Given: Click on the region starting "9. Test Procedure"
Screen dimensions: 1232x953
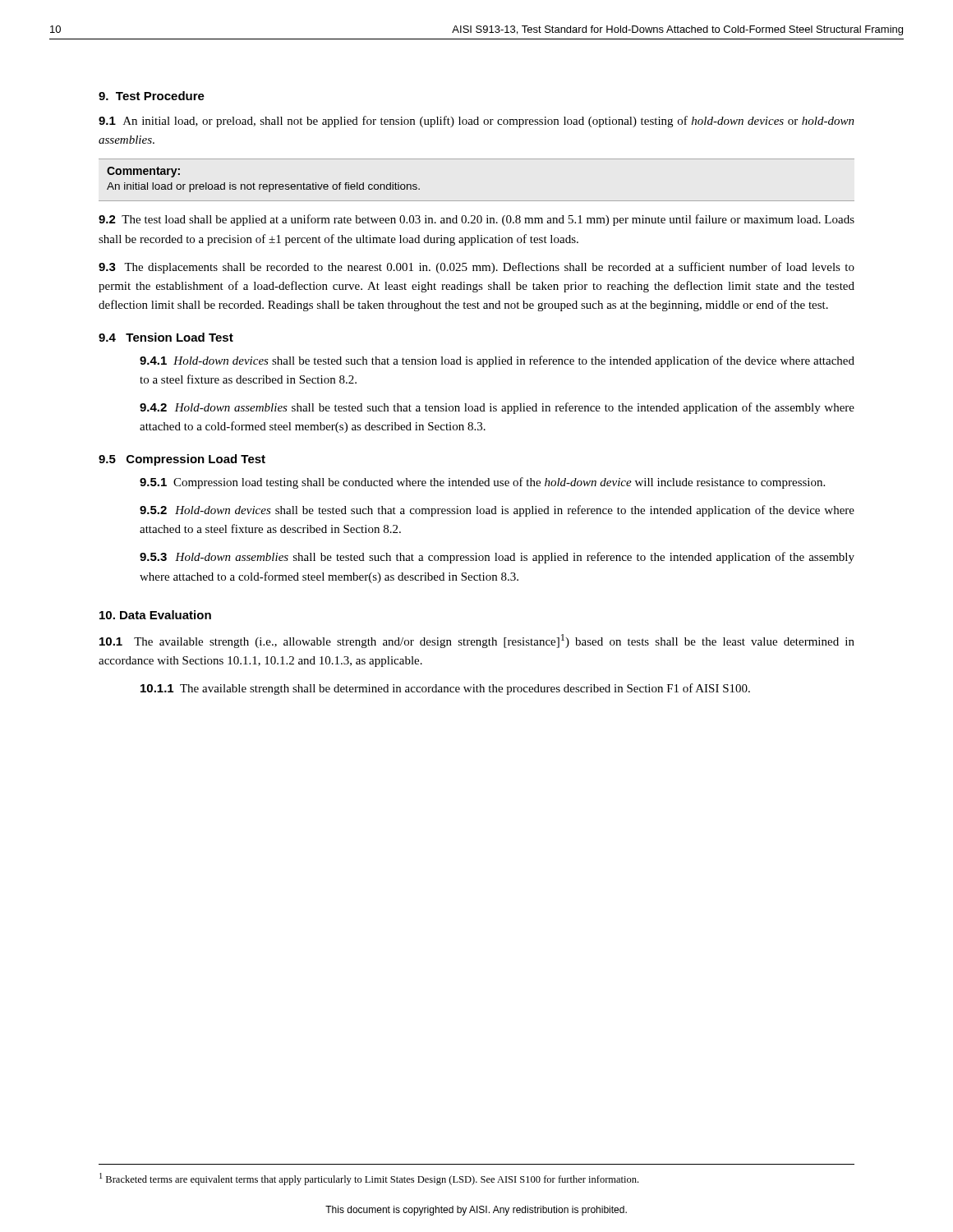Looking at the screenshot, I should pos(152,96).
